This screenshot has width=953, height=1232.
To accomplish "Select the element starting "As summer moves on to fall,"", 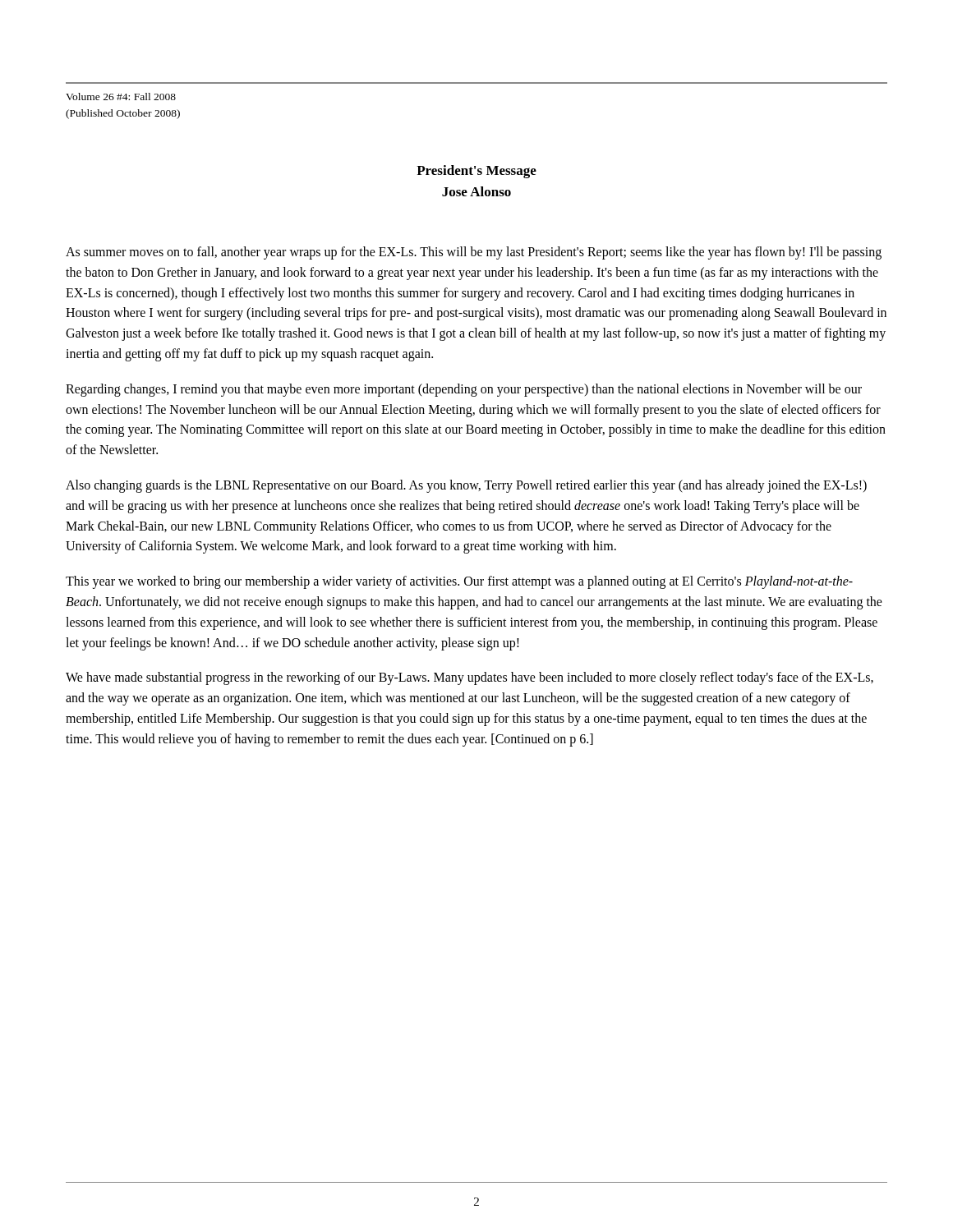I will click(x=476, y=303).
